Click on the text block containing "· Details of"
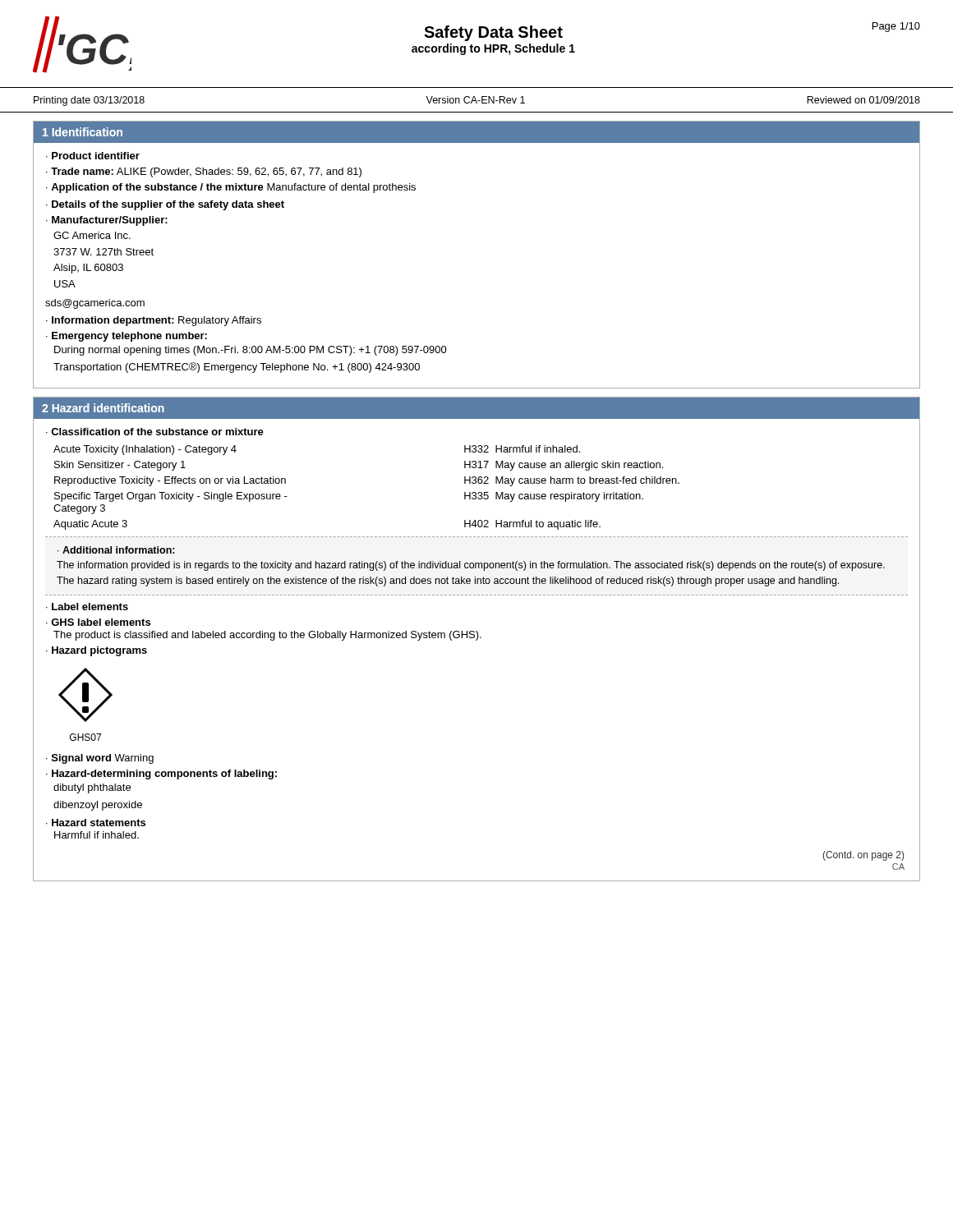The width and height of the screenshot is (953, 1232). (x=165, y=204)
